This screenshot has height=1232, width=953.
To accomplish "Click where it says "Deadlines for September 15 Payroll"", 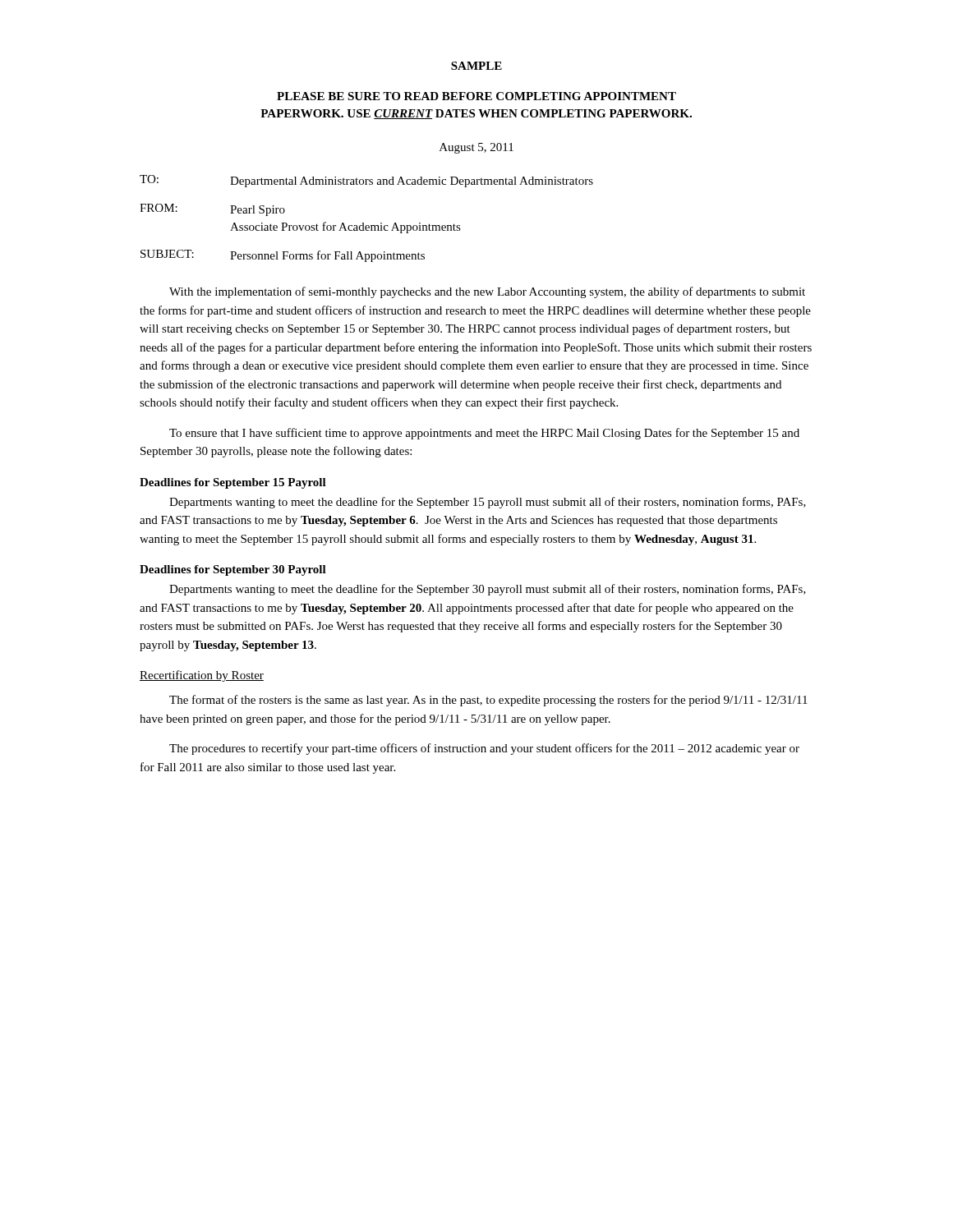I will click(233, 482).
